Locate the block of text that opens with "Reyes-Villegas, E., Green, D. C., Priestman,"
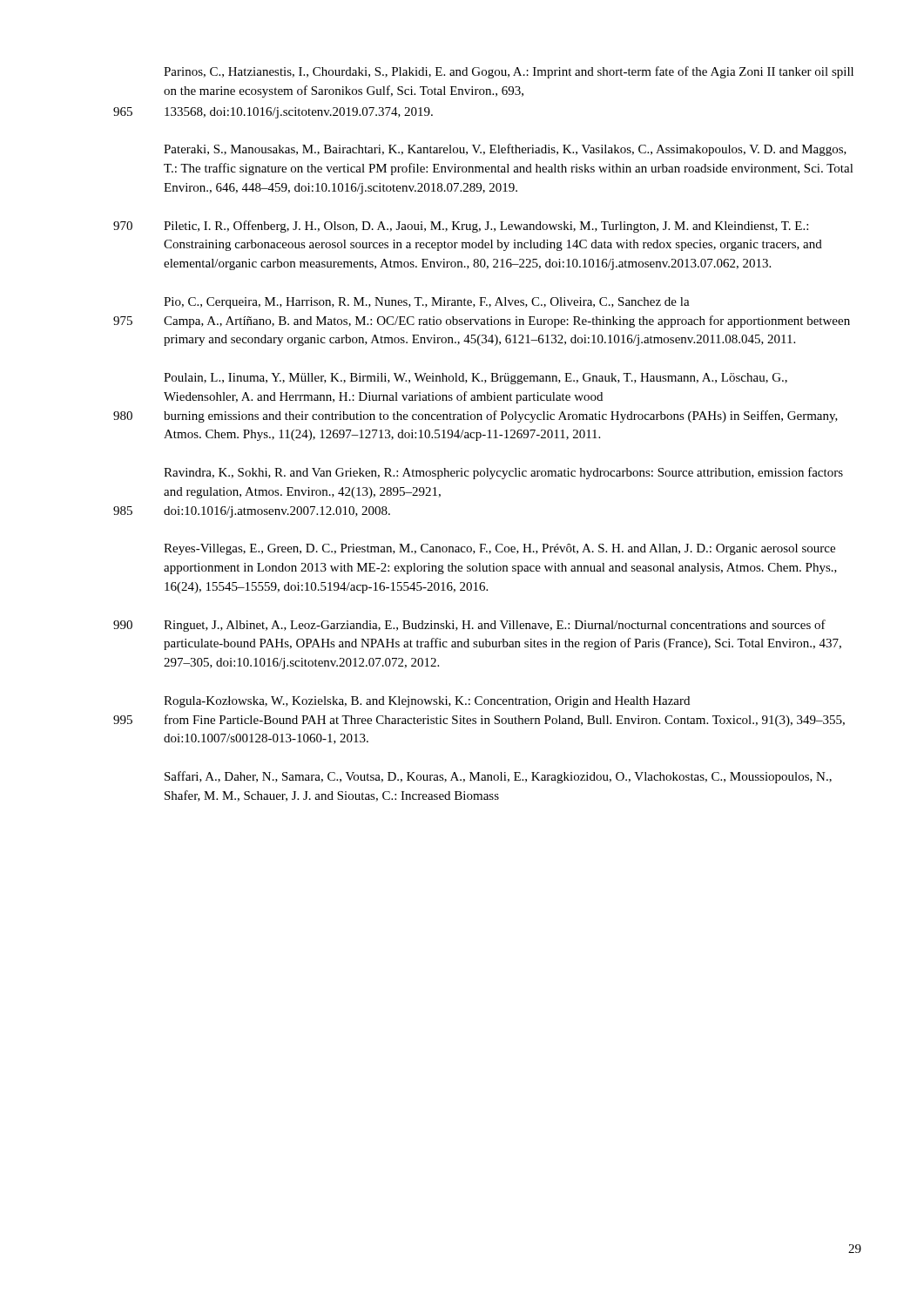Image resolution: width=924 pixels, height=1307 pixels. point(512,568)
